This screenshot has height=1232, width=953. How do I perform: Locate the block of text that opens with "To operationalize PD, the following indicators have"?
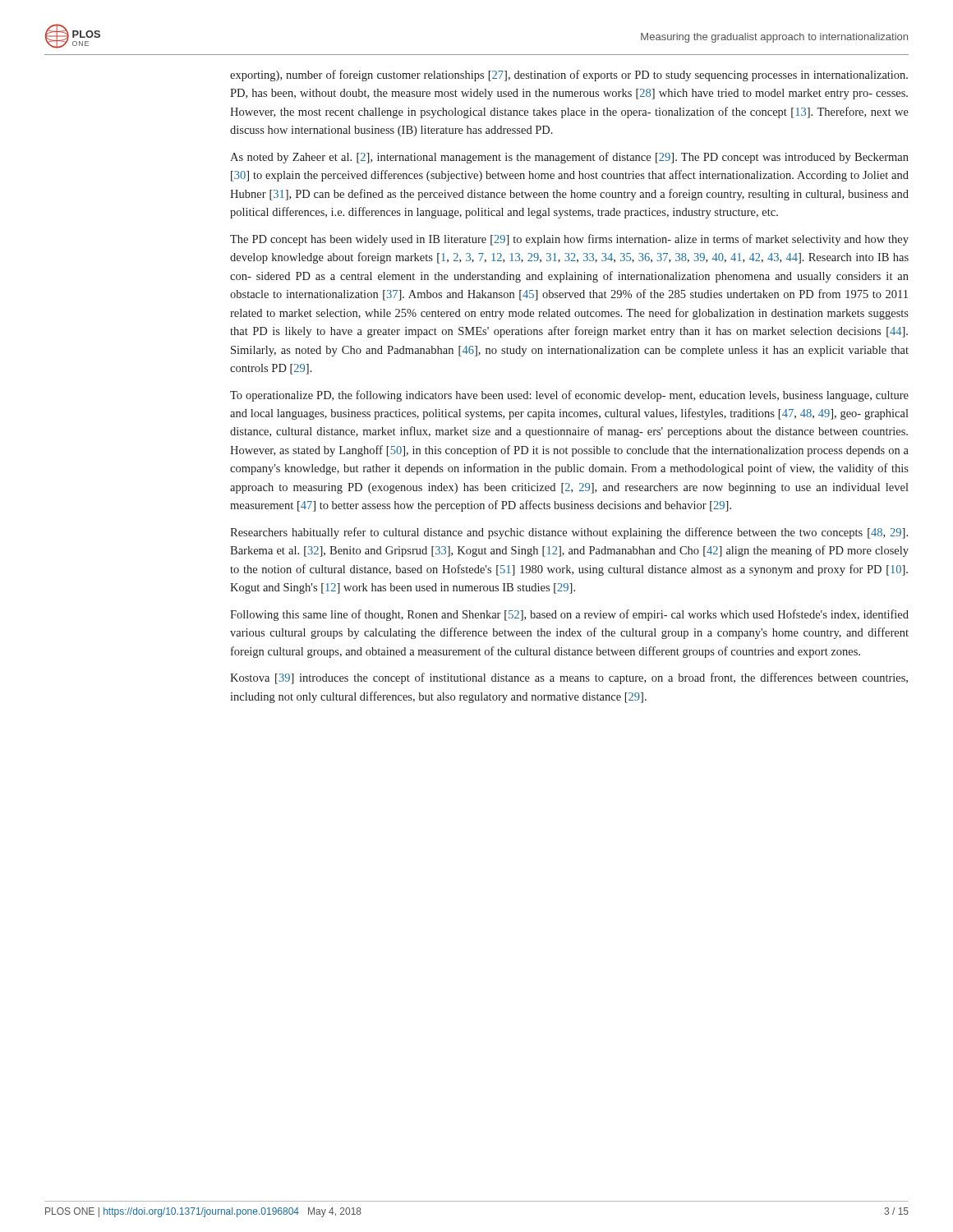coord(569,450)
